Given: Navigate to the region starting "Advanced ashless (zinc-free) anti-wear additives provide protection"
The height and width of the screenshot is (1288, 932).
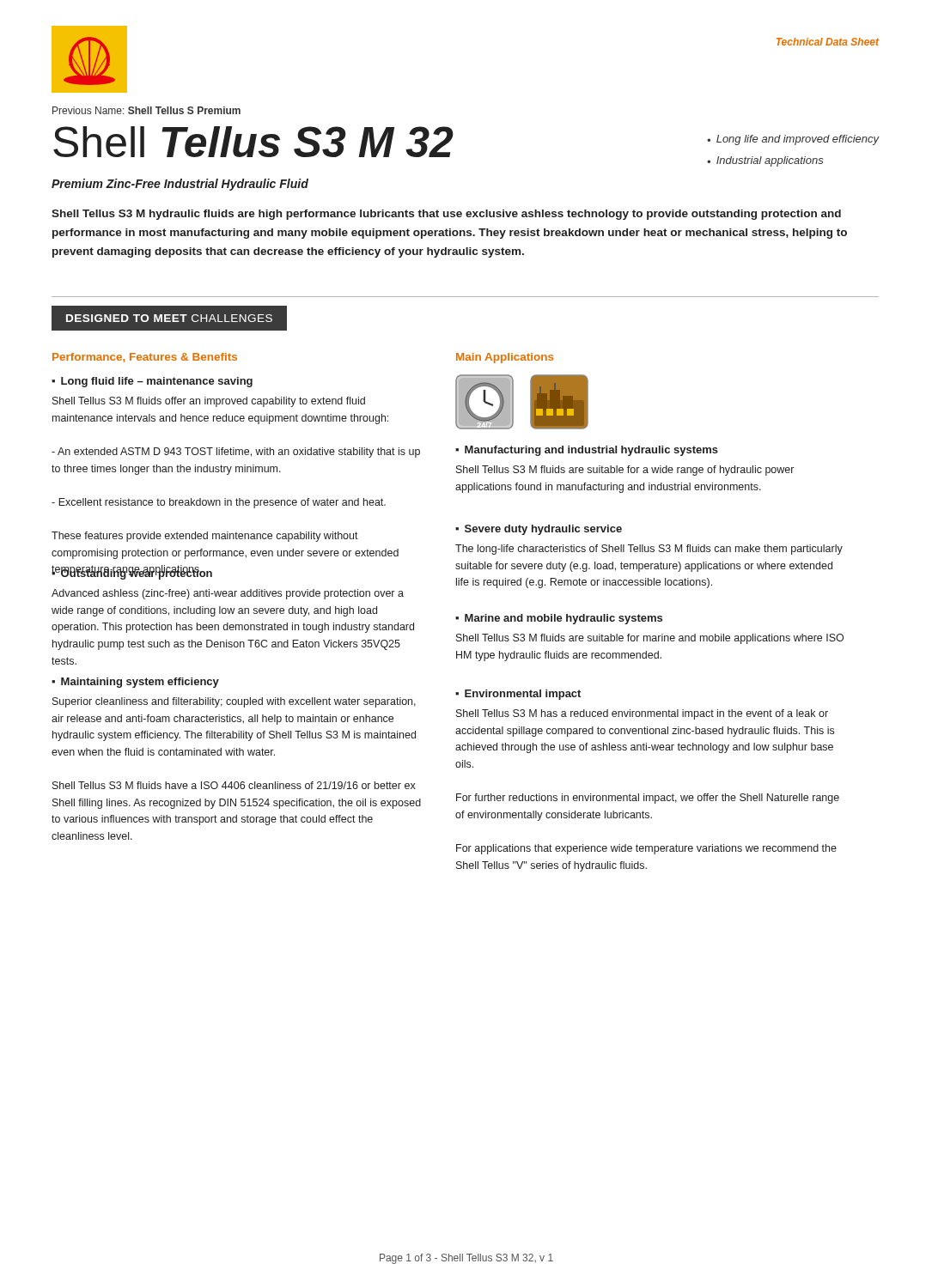Looking at the screenshot, I should [233, 627].
